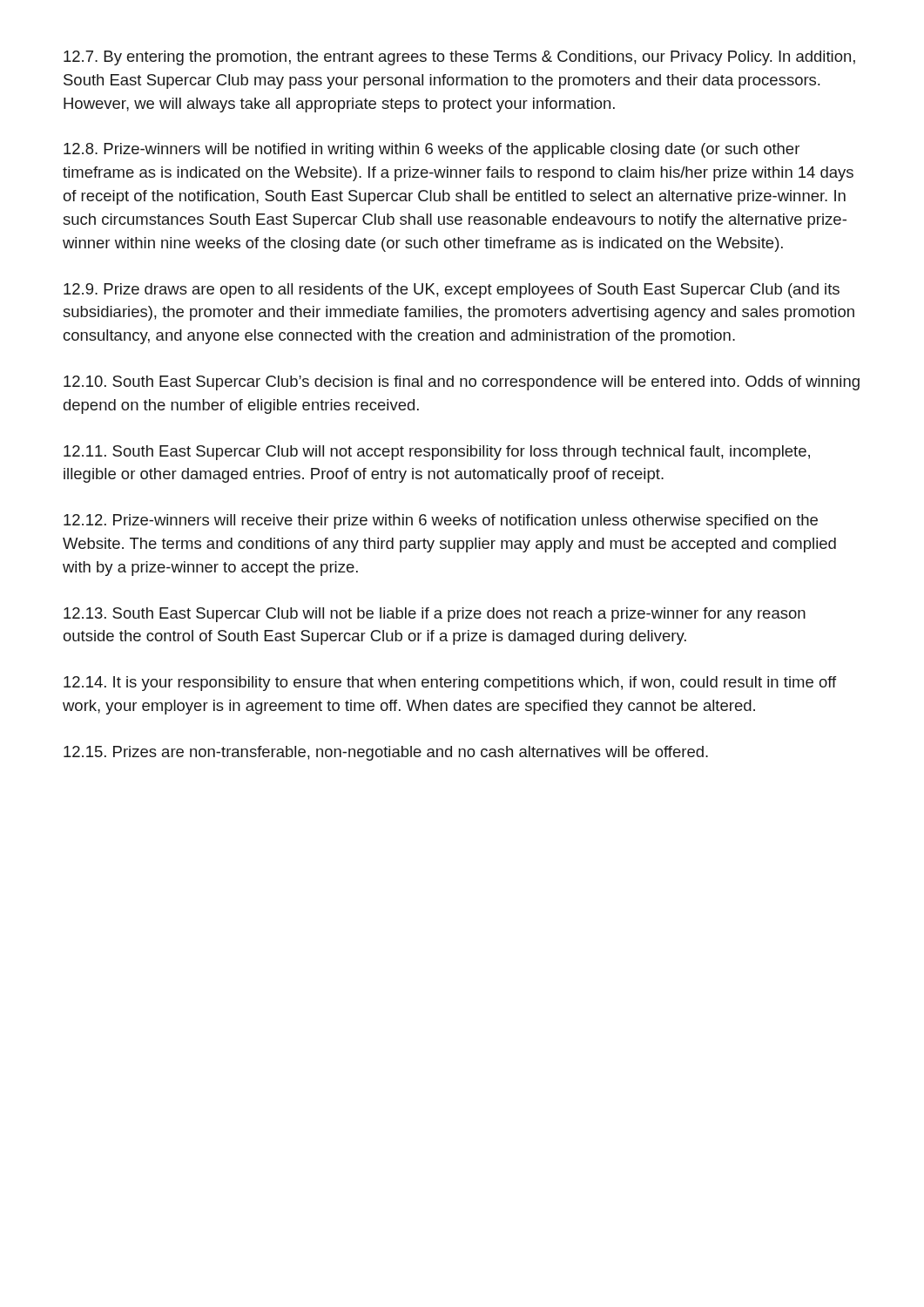Select the text block that says "15. Prizes are non-transferable, non-negotiable and no cash"

[386, 751]
